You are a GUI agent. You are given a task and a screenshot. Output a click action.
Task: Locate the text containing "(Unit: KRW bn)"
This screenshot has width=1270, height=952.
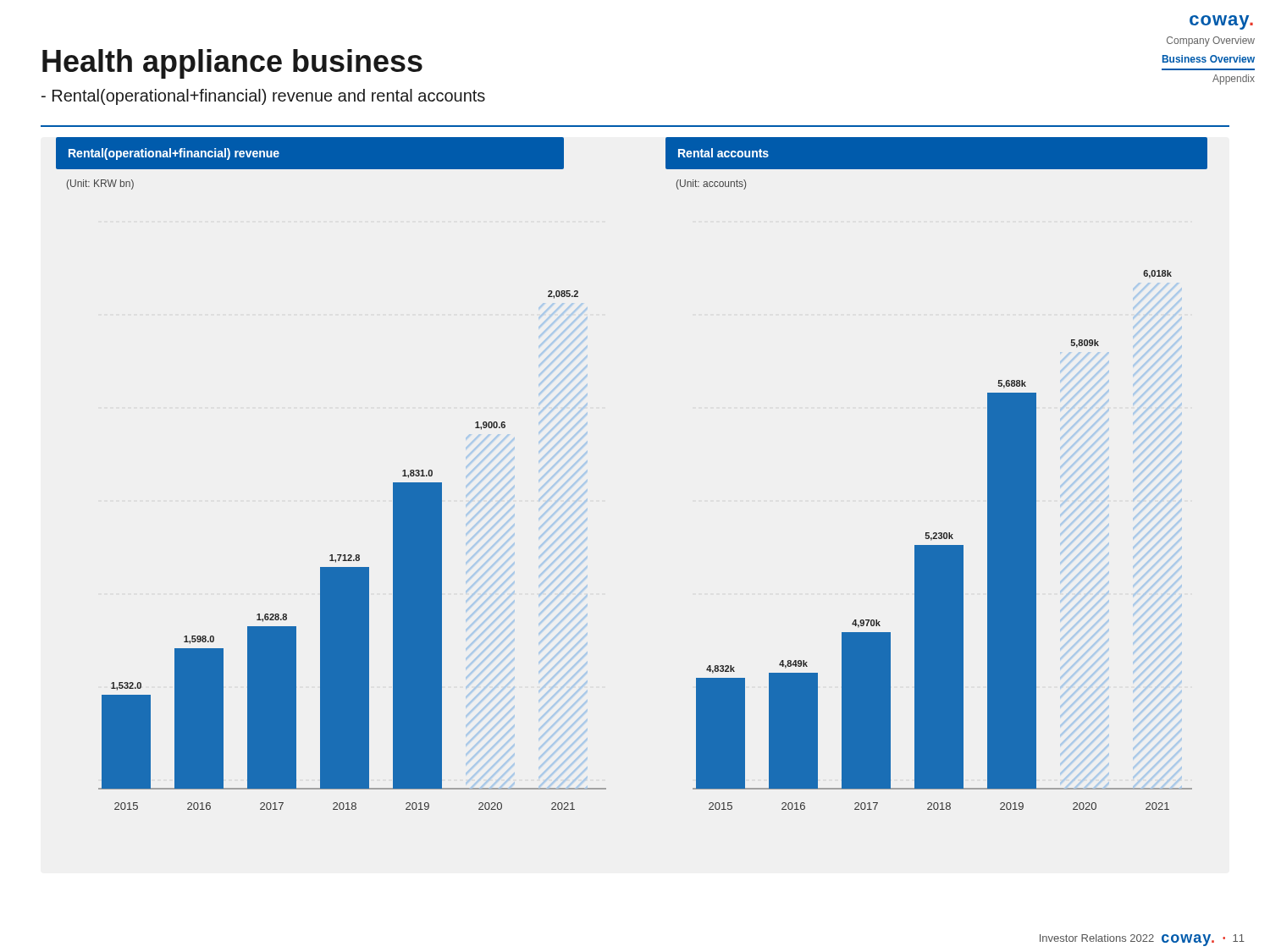pos(100,184)
